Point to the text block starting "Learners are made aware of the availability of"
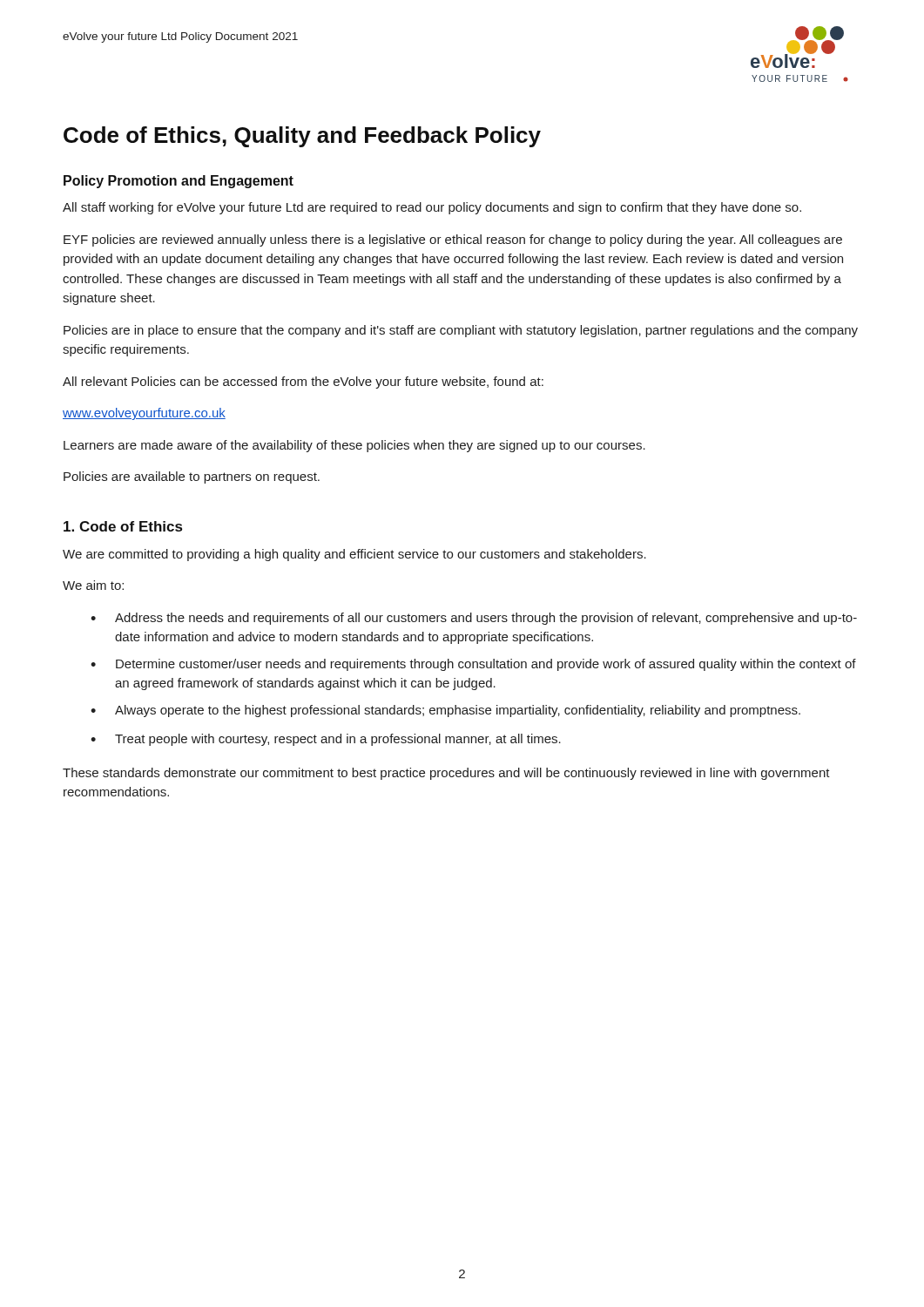The height and width of the screenshot is (1307, 924). coord(354,444)
